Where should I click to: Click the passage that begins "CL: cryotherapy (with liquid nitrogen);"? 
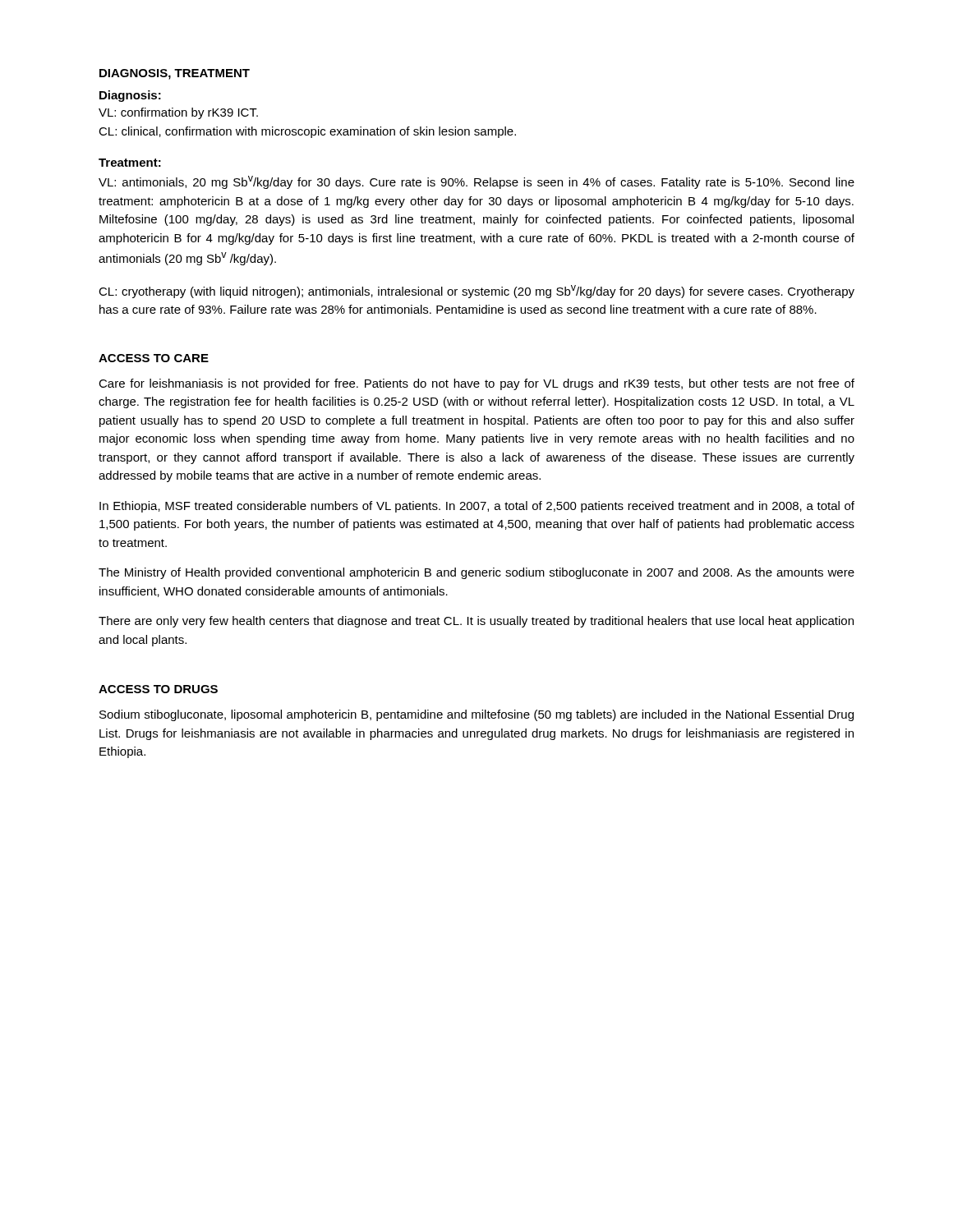click(476, 299)
